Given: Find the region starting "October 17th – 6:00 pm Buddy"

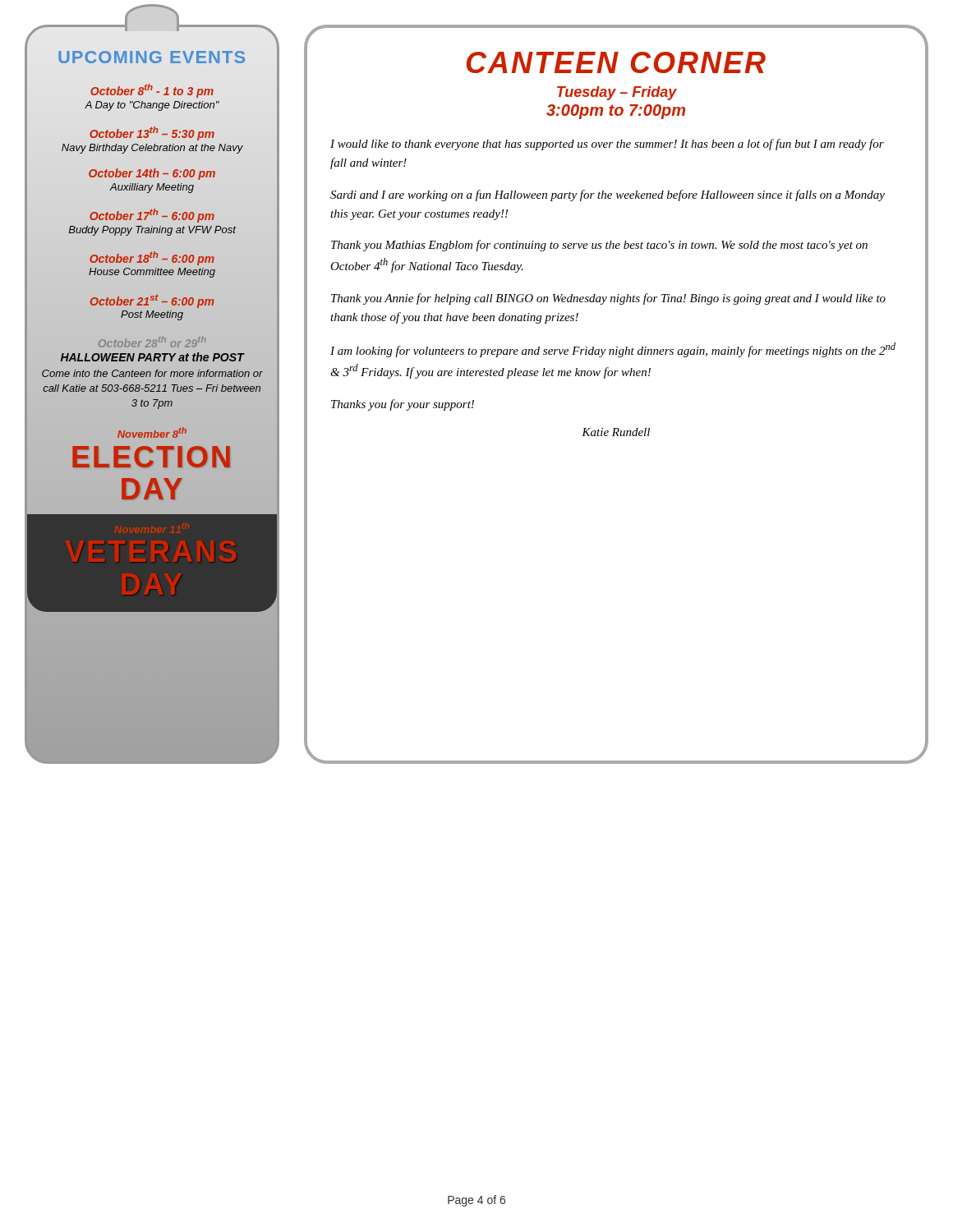Looking at the screenshot, I should (x=152, y=222).
